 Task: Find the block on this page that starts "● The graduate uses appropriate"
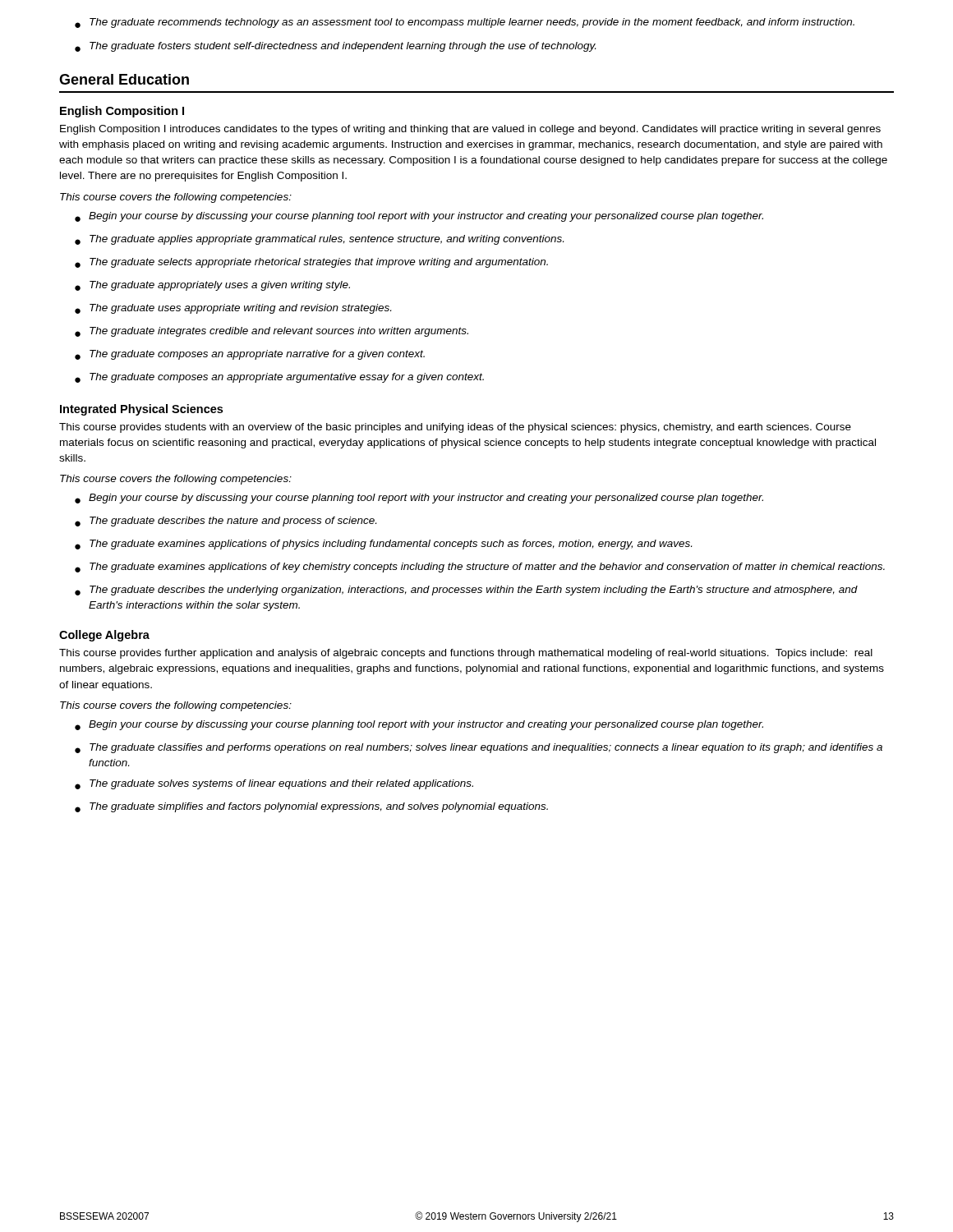(233, 309)
